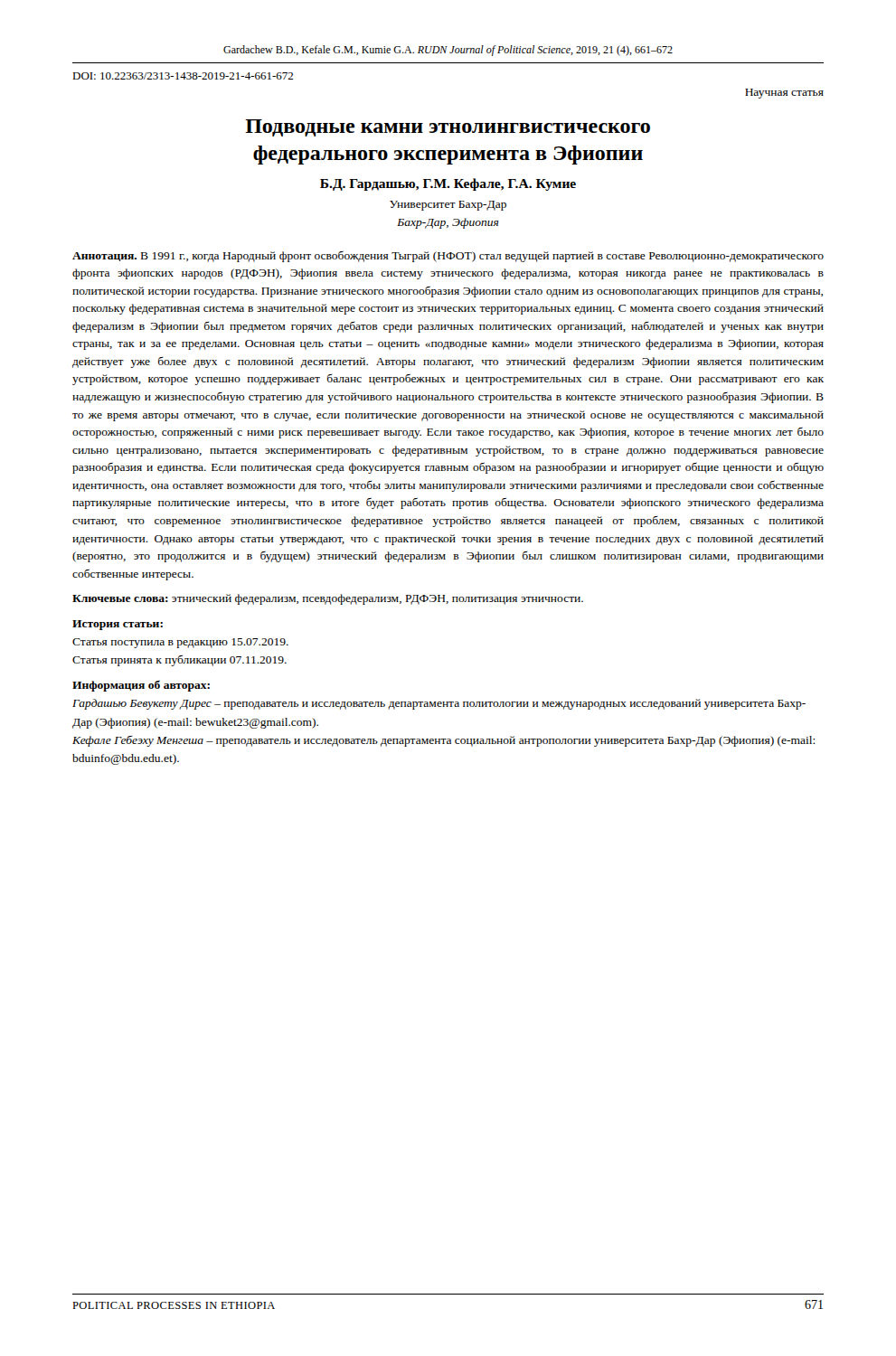Find the block on this page that starts "Б.Д. Гардашью, Г.М. Кефале, Г.А."
896x1356 pixels.
448,183
